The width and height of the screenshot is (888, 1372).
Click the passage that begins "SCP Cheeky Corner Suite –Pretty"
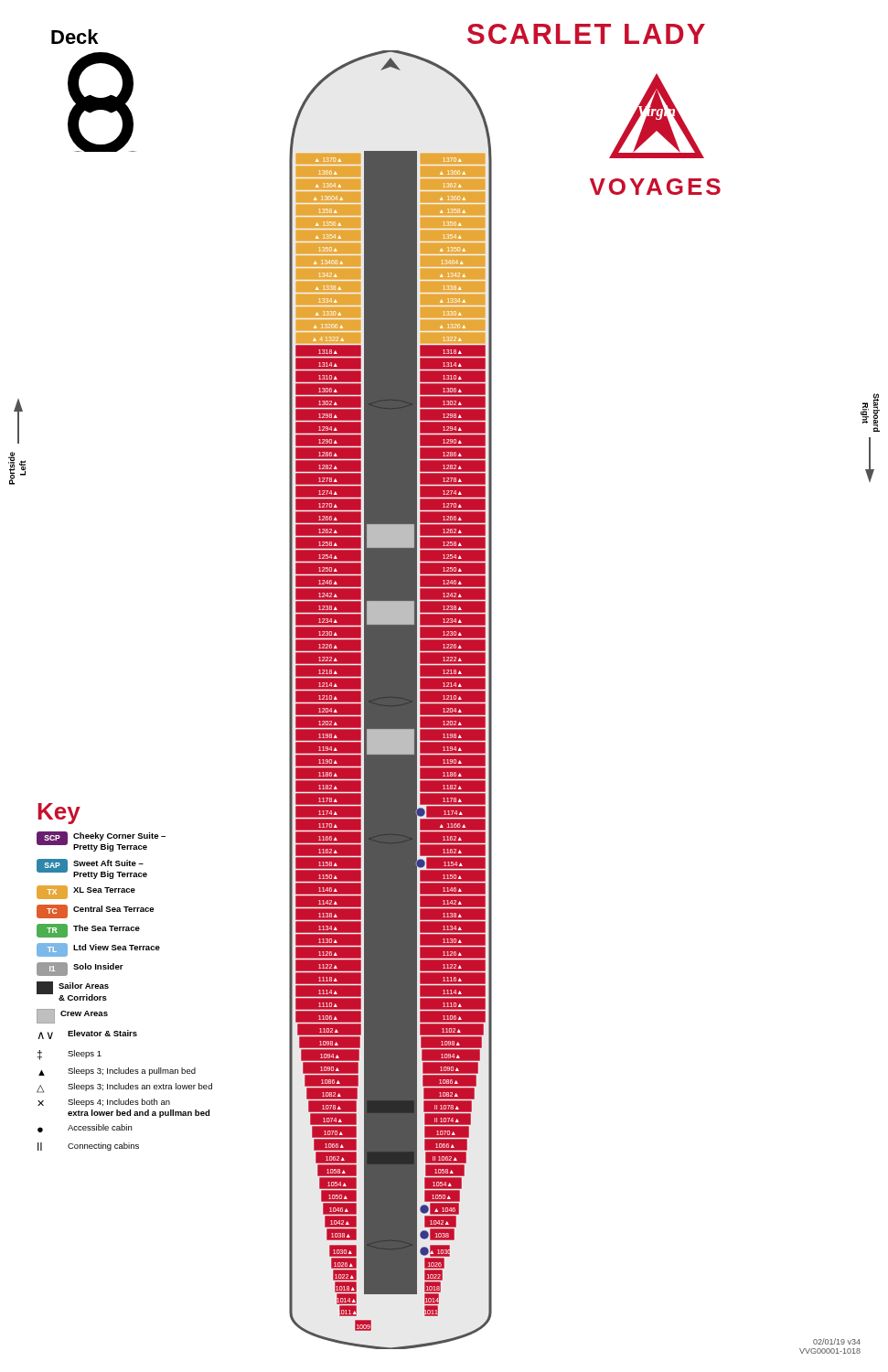(x=101, y=842)
